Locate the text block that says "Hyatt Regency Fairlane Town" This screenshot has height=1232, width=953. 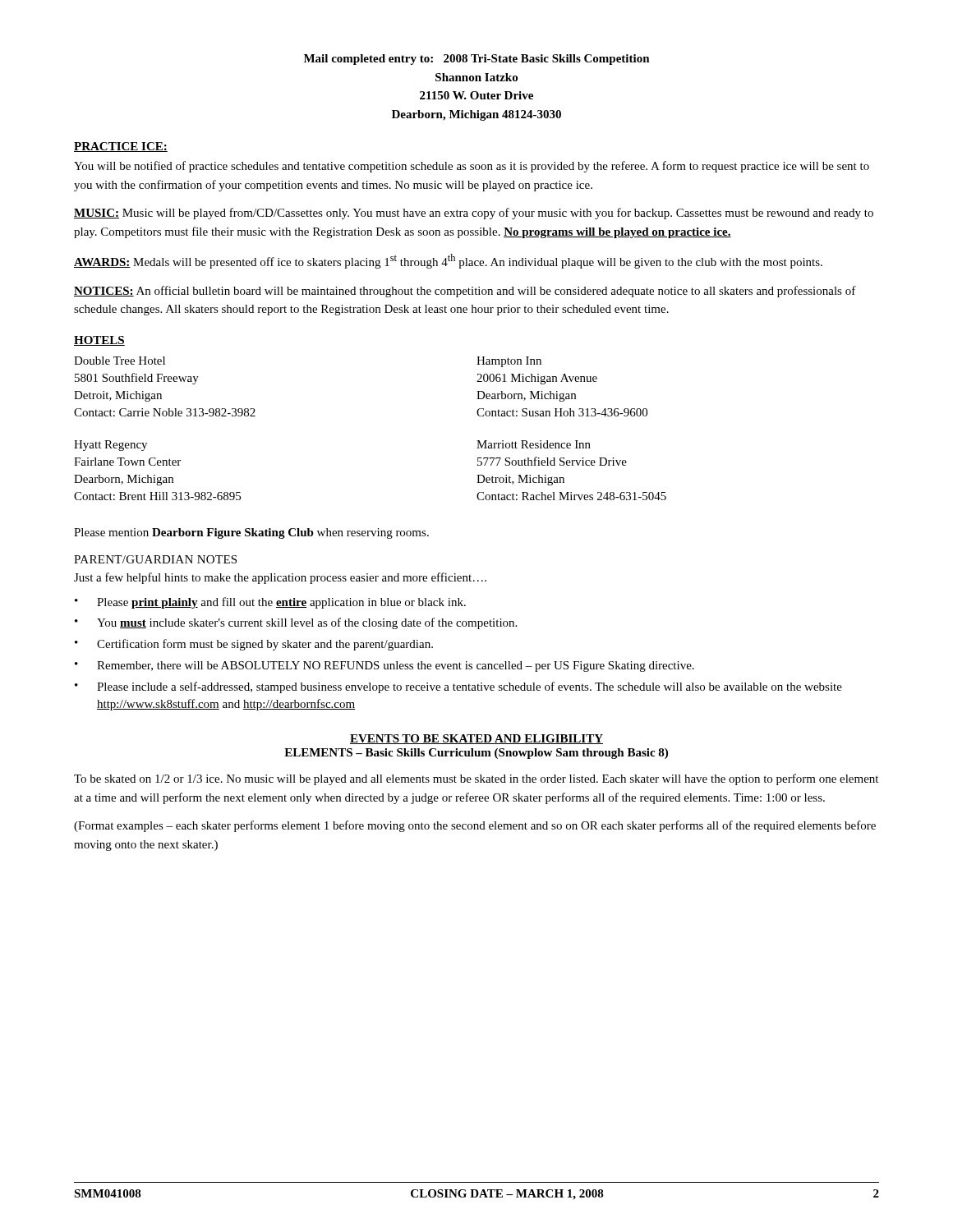click(110, 446)
